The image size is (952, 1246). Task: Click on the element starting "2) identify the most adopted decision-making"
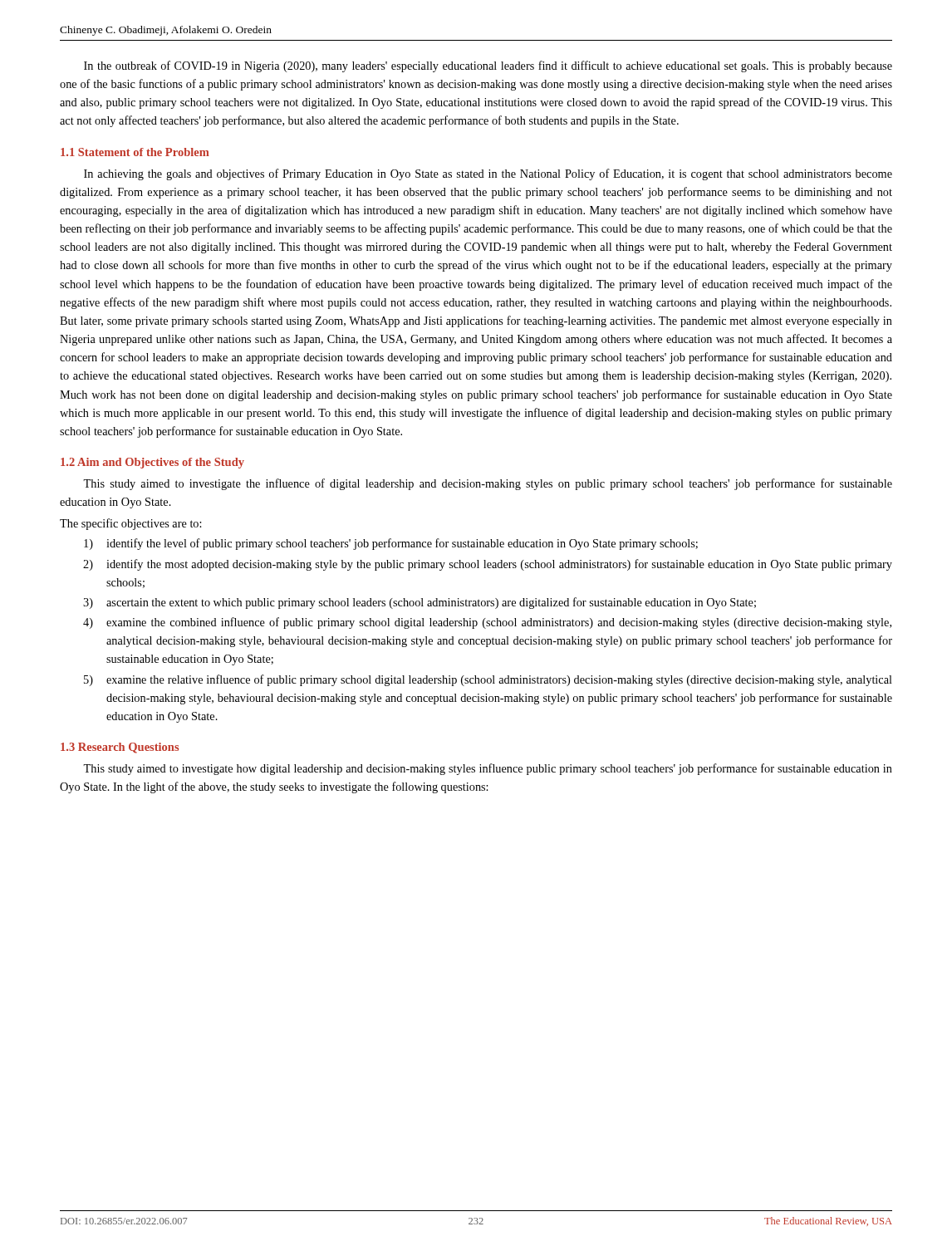pyautogui.click(x=488, y=573)
